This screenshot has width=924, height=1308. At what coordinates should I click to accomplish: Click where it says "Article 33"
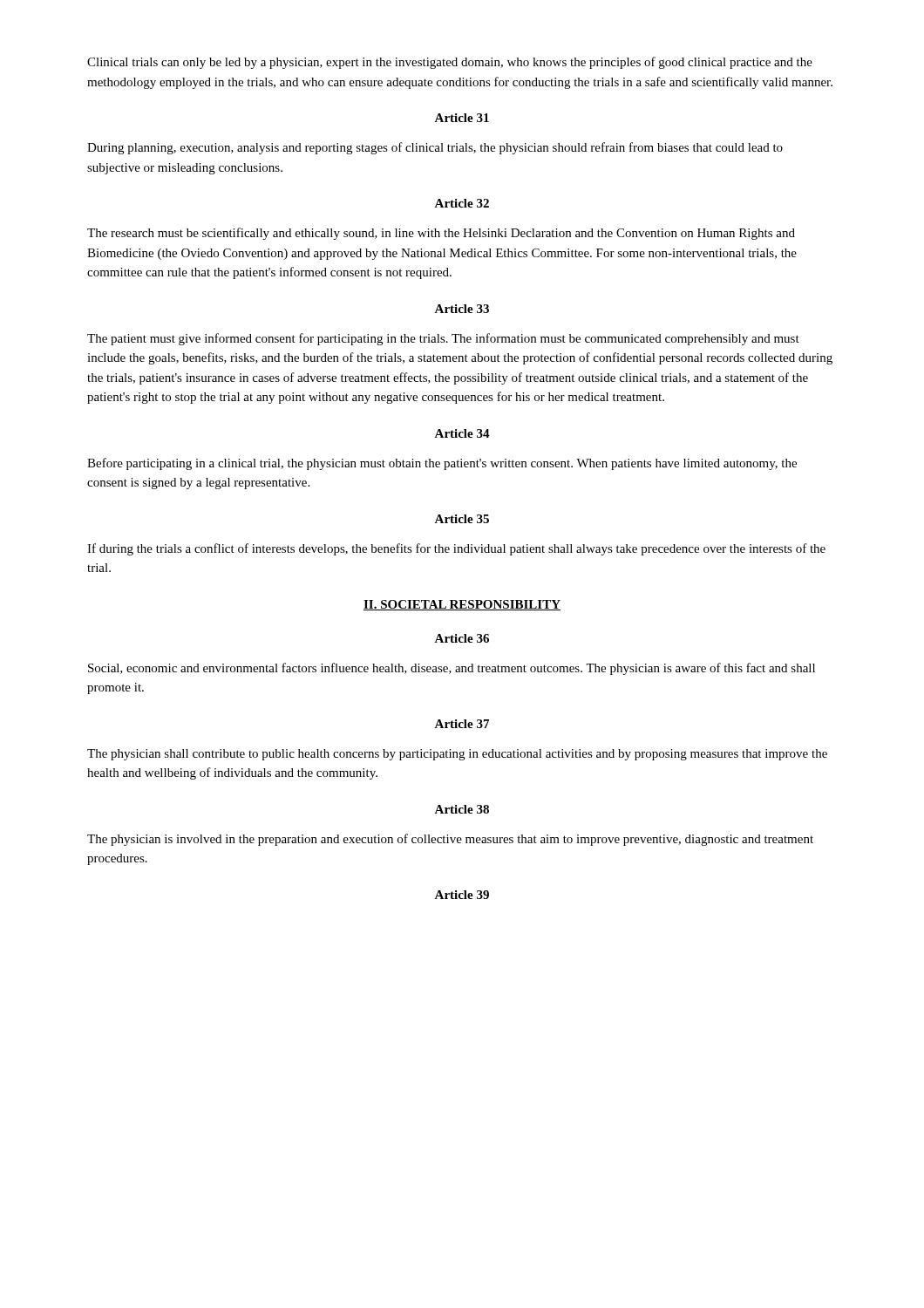tap(462, 308)
